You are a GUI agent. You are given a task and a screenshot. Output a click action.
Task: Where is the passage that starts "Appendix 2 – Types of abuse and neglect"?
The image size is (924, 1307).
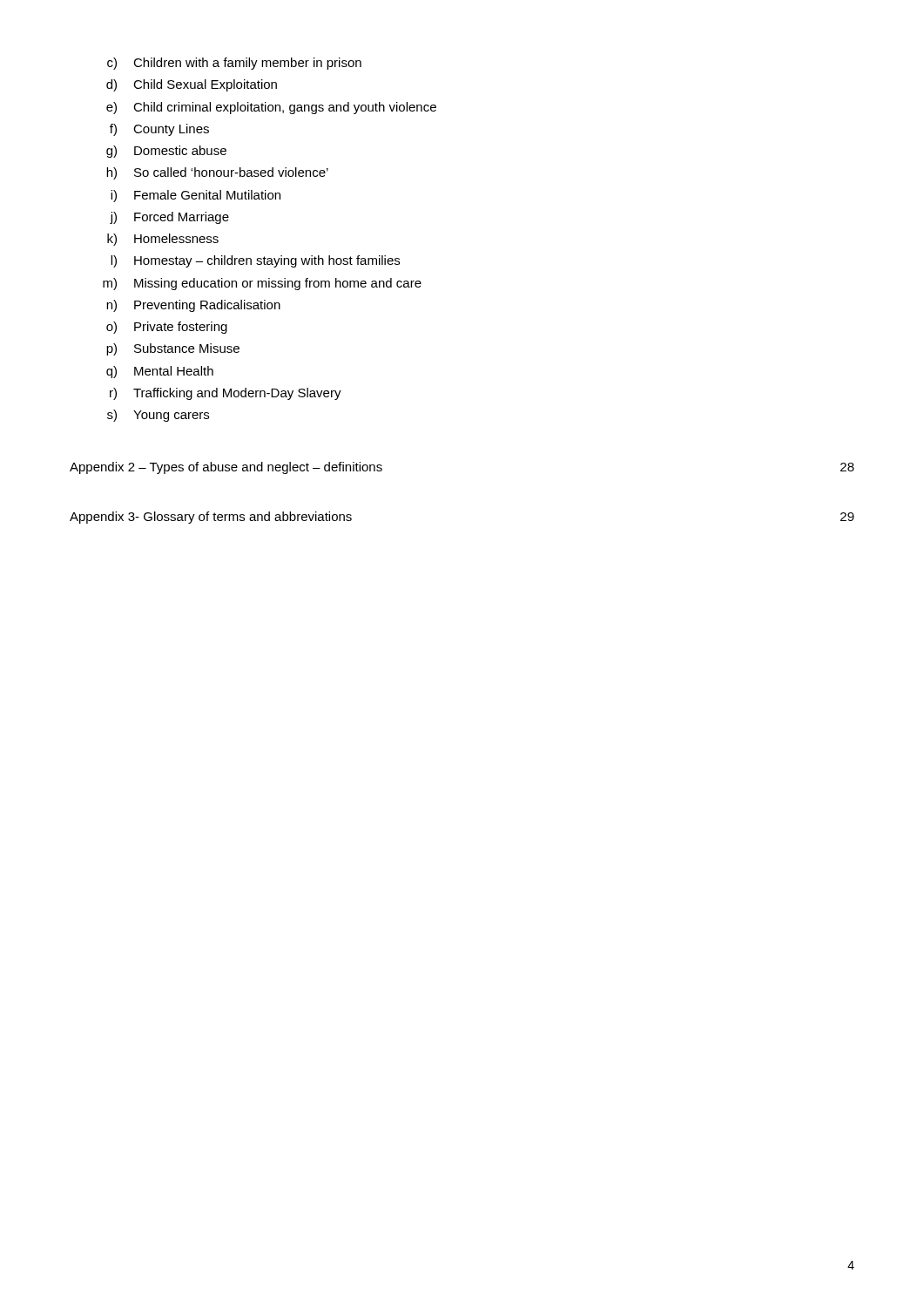227,467
